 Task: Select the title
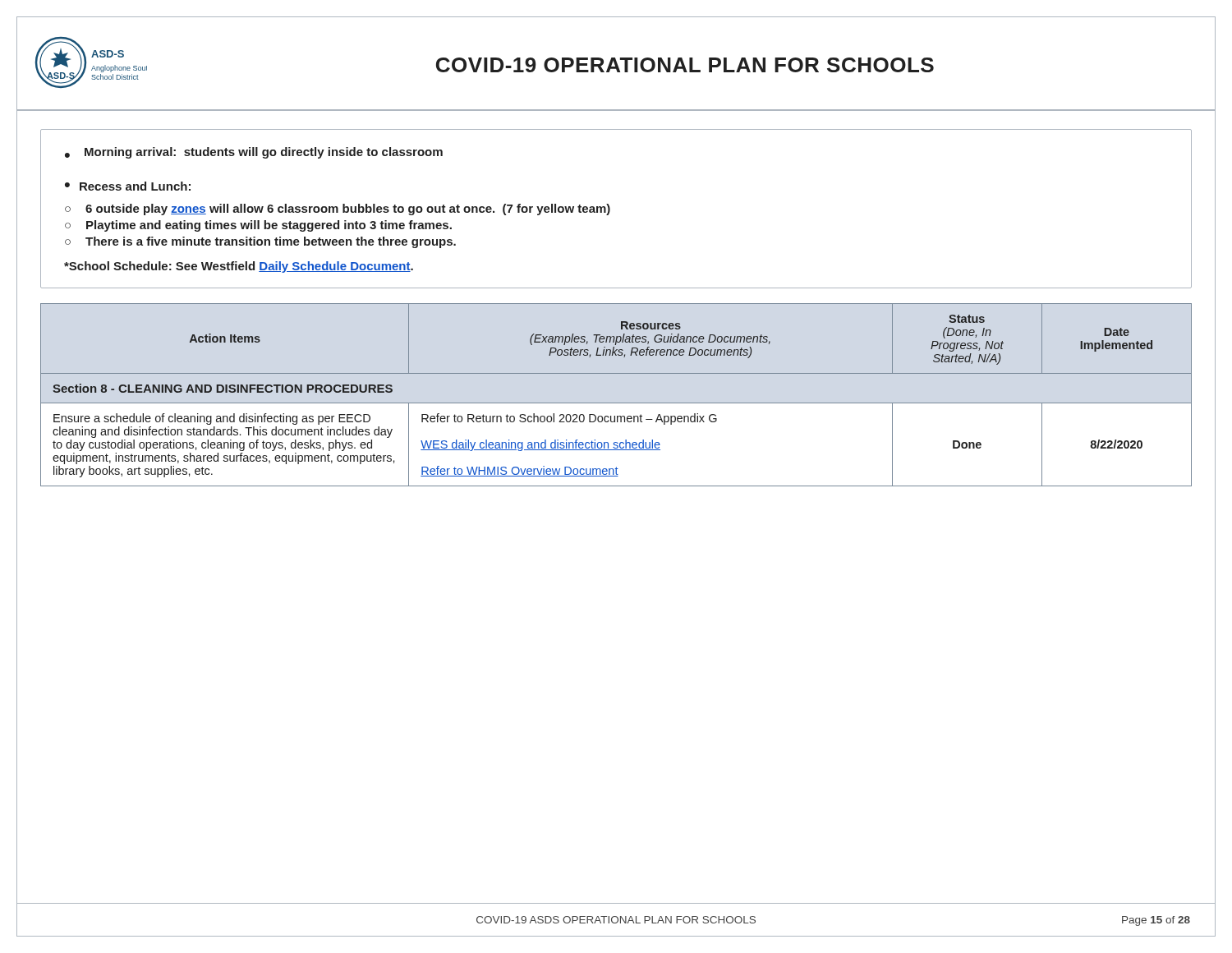[x=685, y=64]
